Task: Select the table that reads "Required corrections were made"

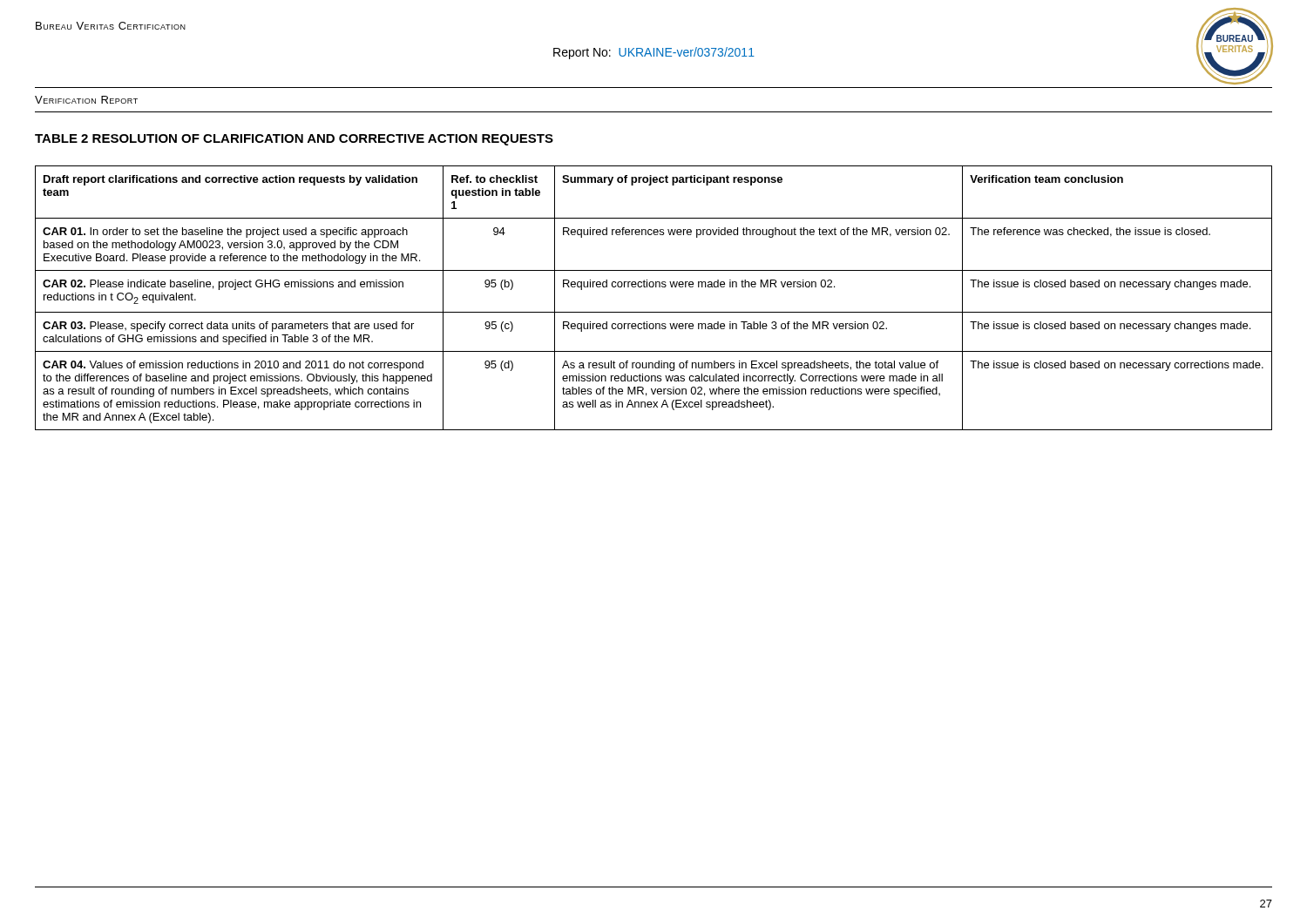Action: (x=654, y=298)
